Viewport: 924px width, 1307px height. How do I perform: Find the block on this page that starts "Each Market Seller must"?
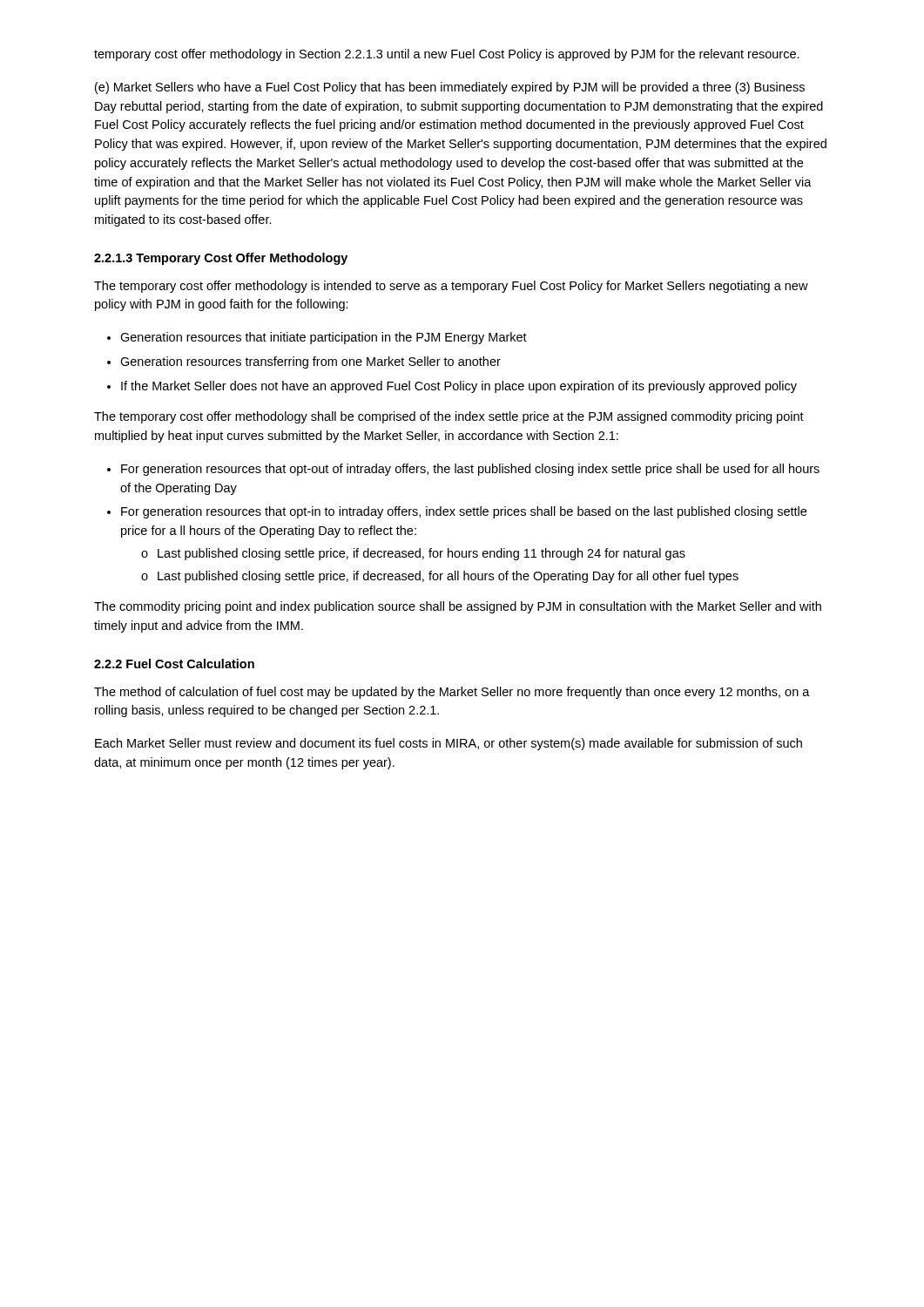point(448,753)
